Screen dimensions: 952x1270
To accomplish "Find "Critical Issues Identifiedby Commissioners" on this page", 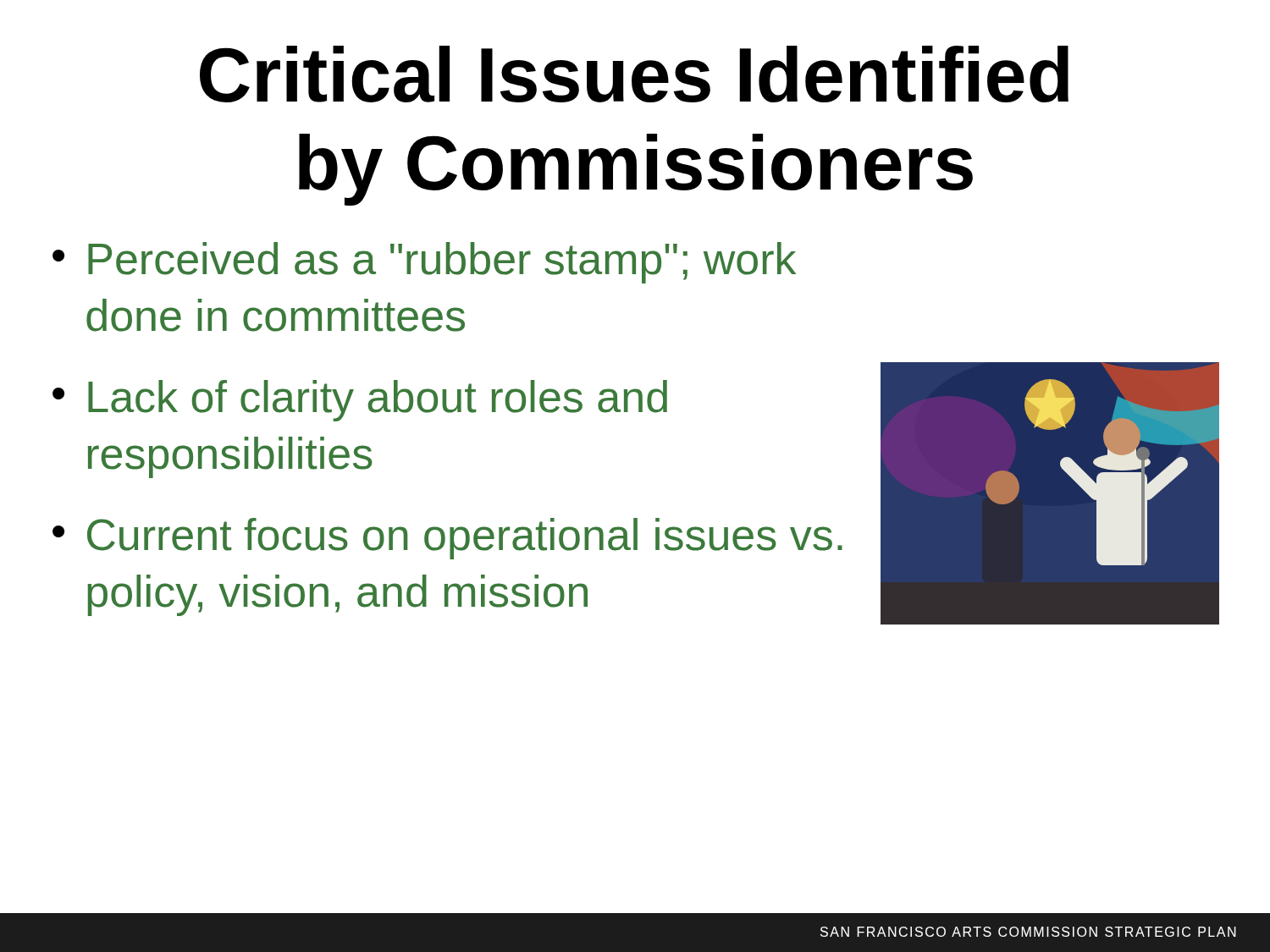I will [635, 120].
